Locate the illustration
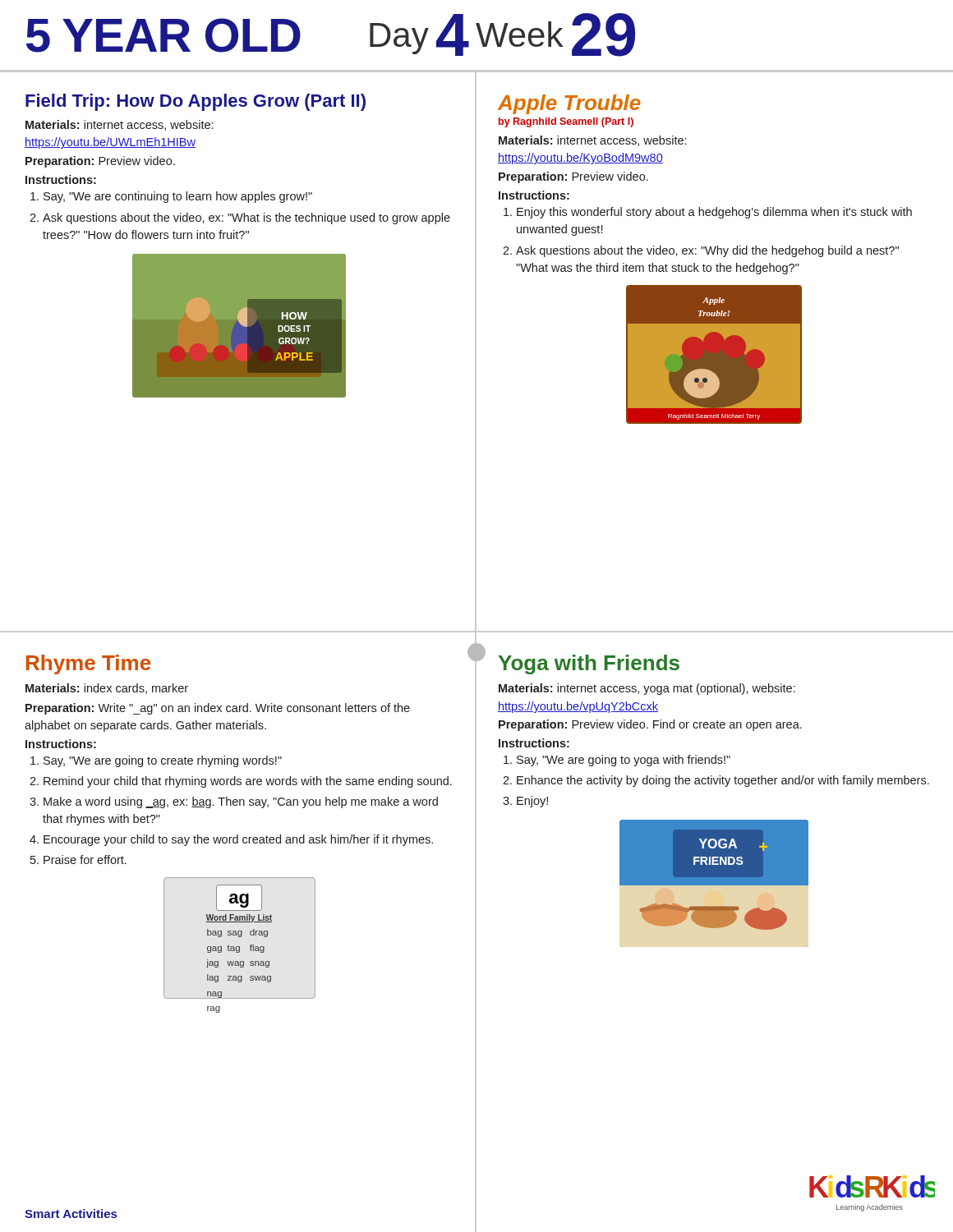This screenshot has height=1232, width=953. 239,938
